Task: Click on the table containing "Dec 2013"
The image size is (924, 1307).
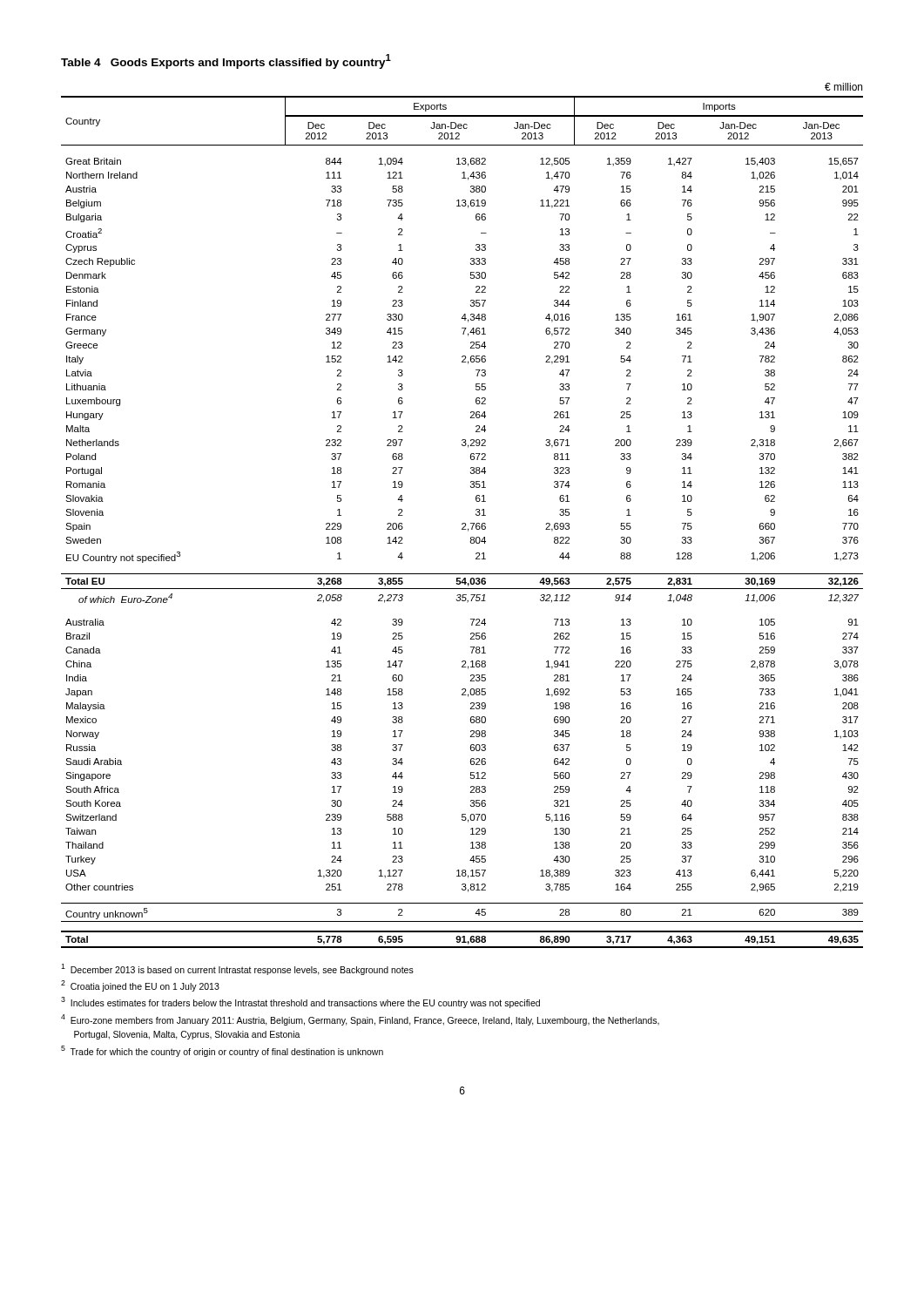Action: tap(462, 522)
